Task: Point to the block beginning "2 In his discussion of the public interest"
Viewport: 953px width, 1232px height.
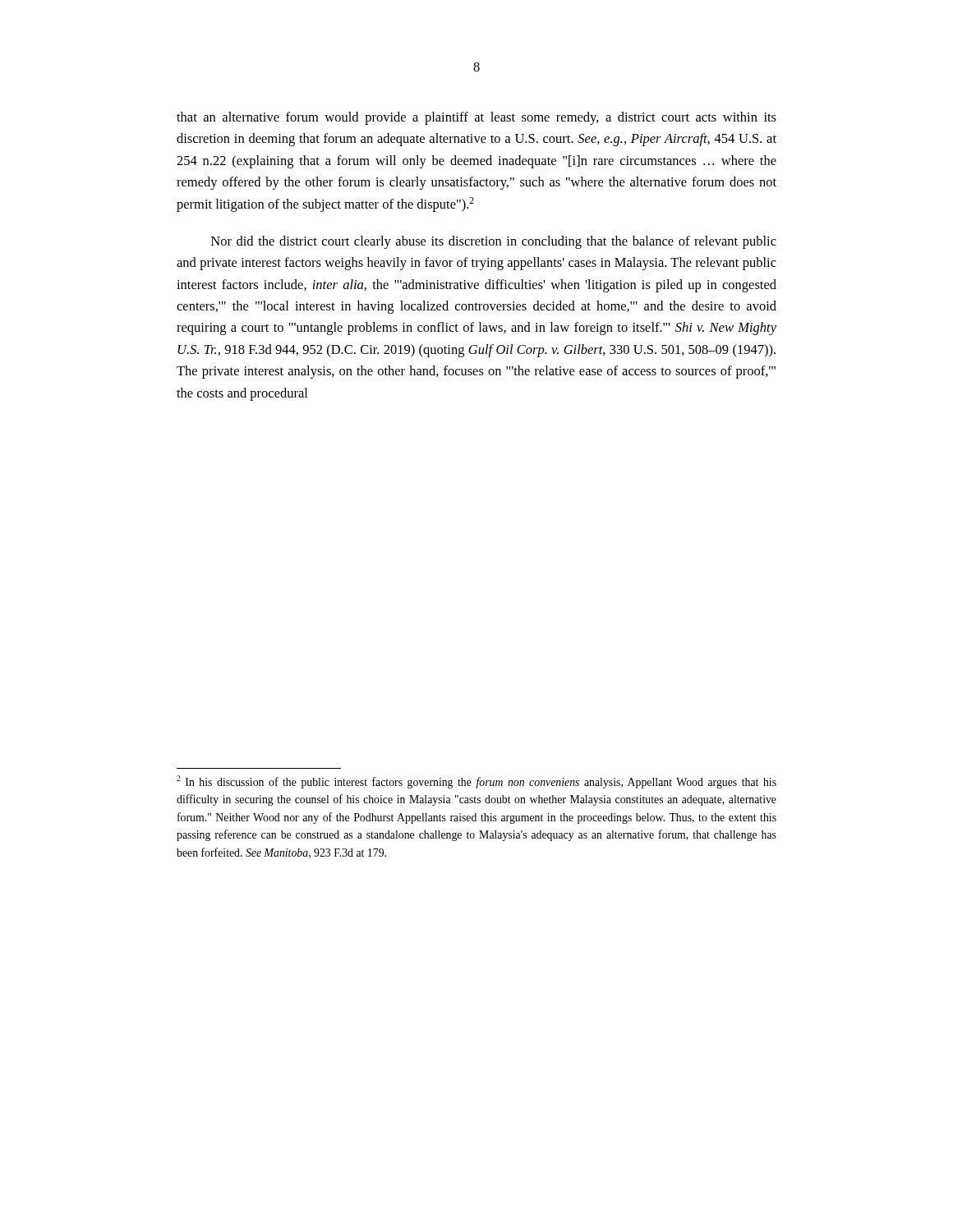Action: coord(476,815)
